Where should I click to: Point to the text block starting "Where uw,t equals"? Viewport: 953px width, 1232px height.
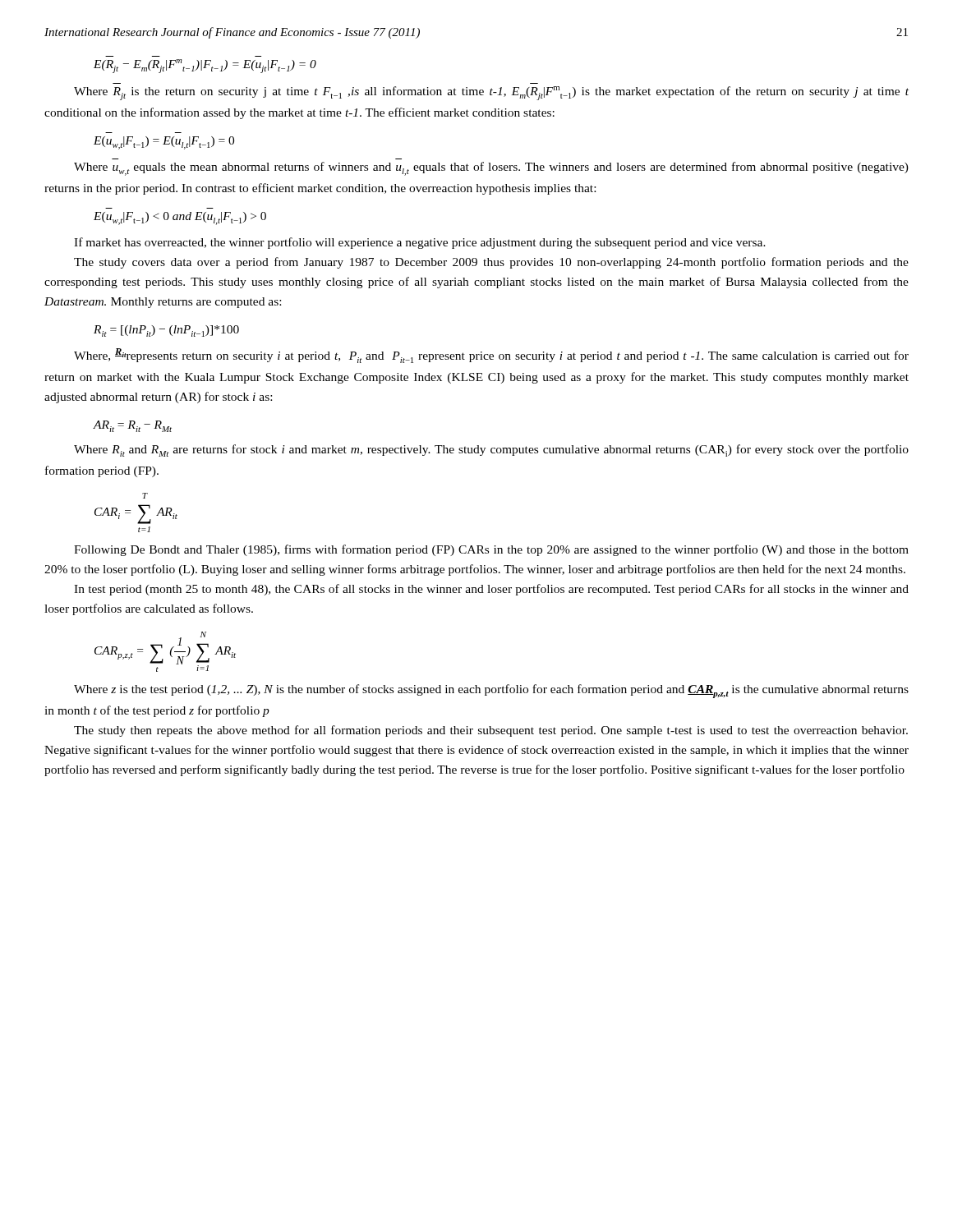coord(476,178)
